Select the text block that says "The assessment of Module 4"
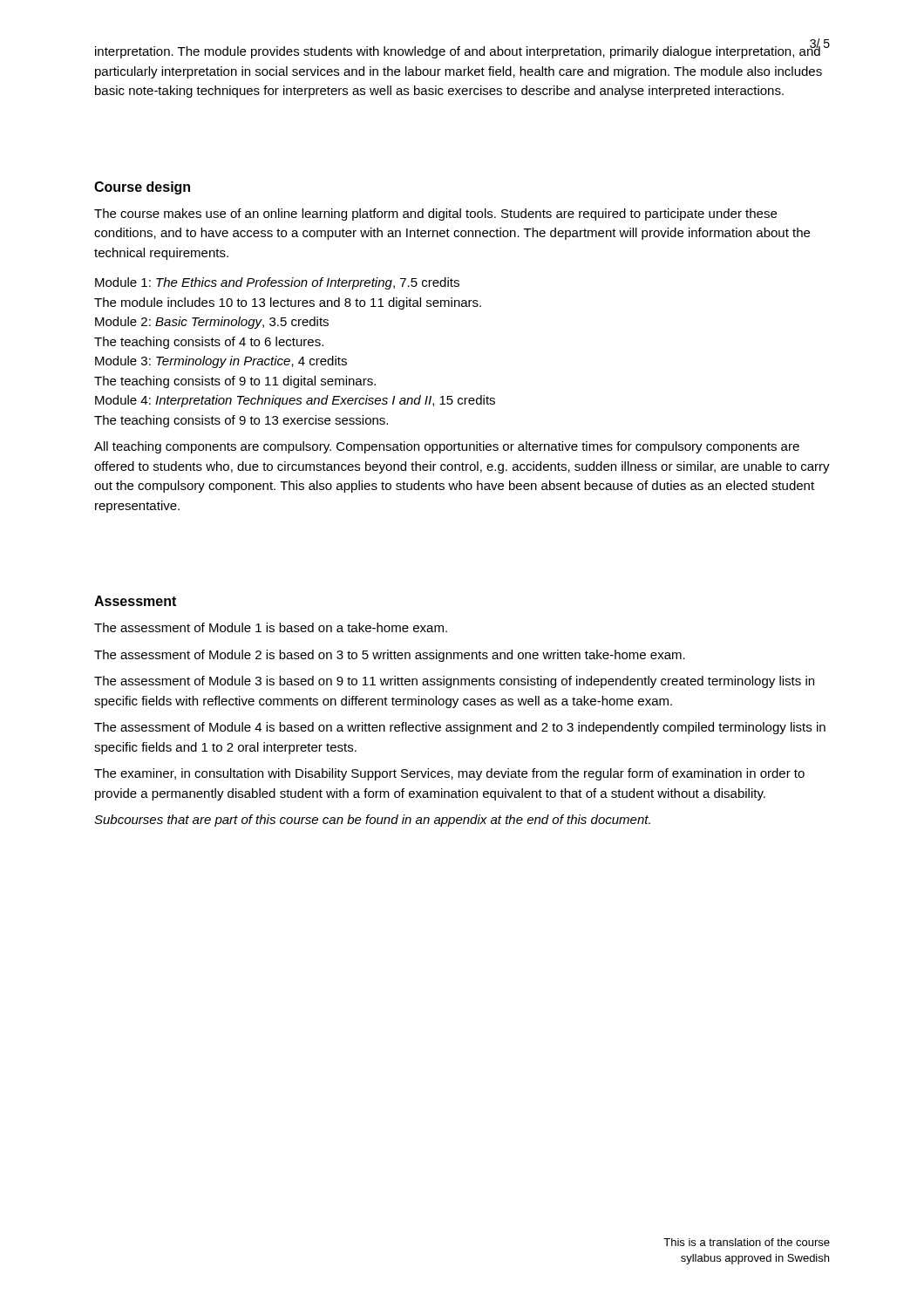This screenshot has height=1308, width=924. [460, 737]
